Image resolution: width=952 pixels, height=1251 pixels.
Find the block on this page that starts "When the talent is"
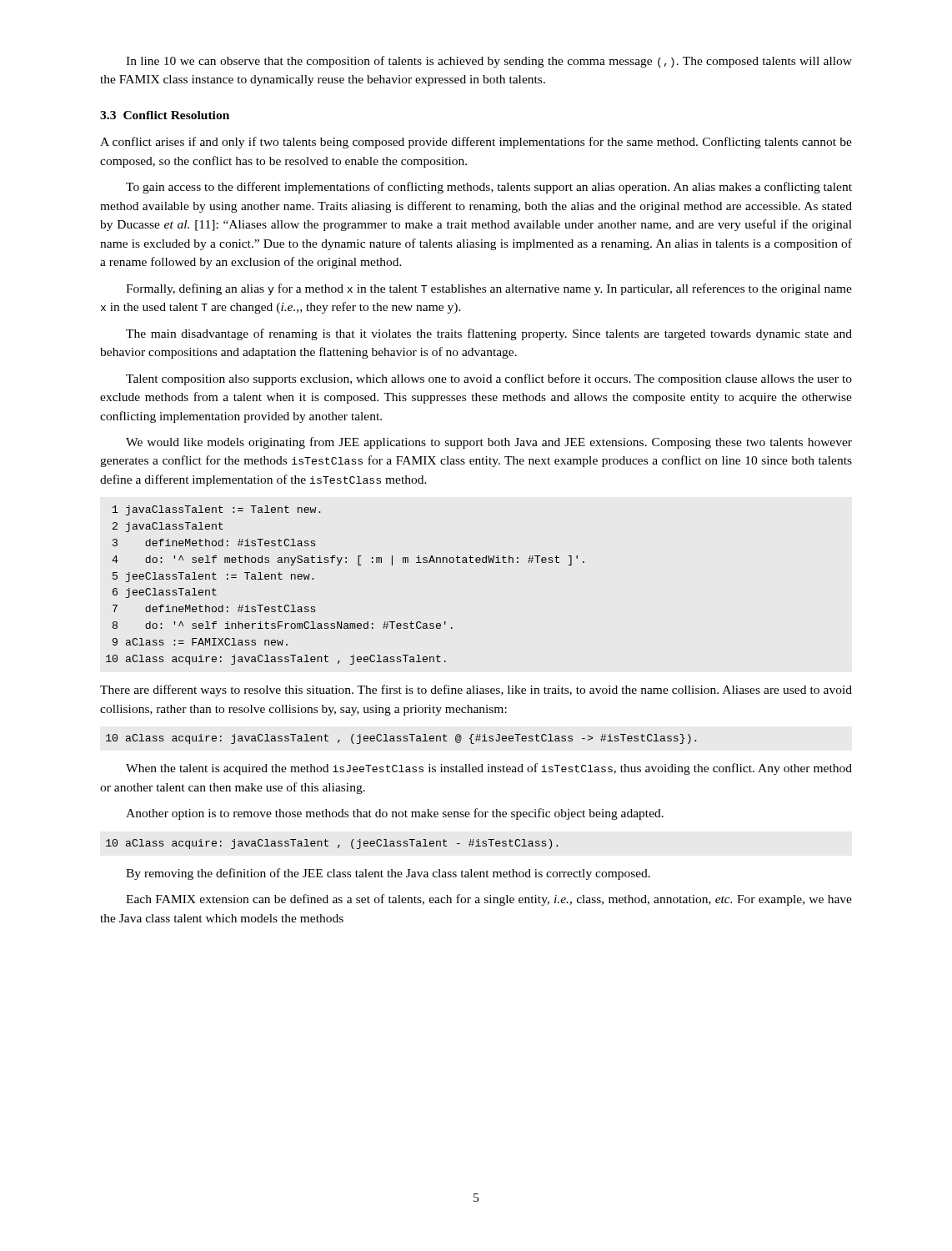[489, 769]
